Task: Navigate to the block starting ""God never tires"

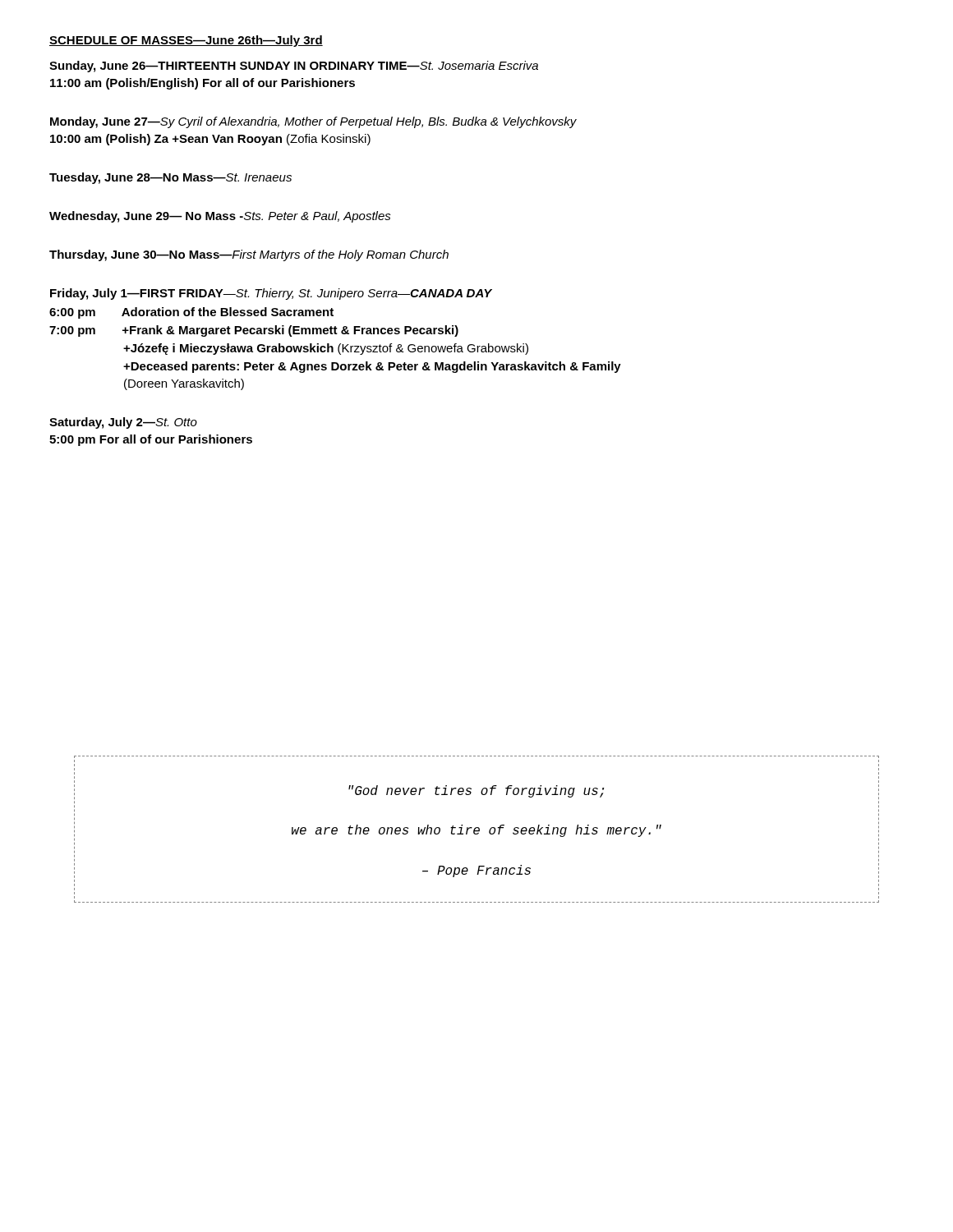Action: click(x=476, y=832)
